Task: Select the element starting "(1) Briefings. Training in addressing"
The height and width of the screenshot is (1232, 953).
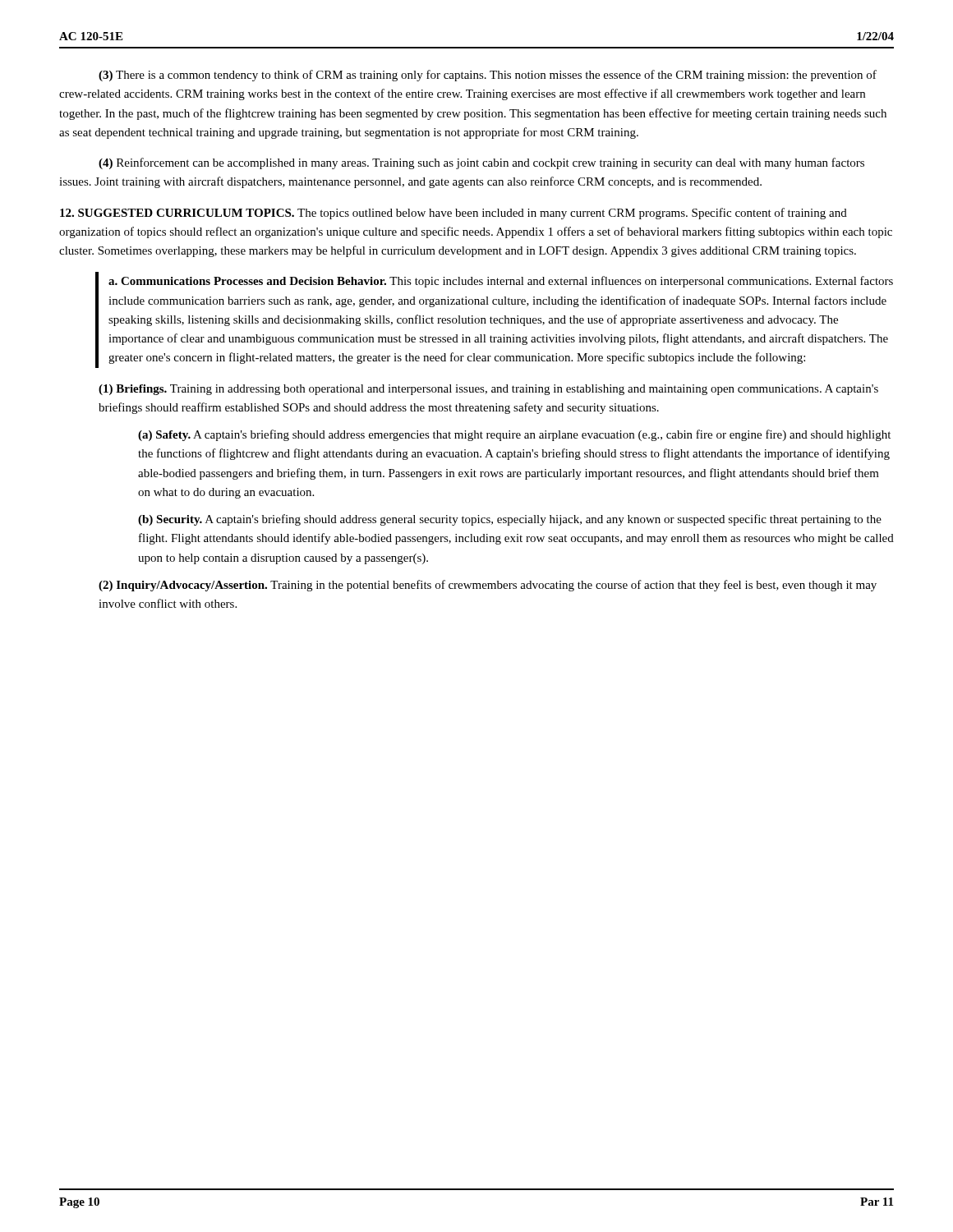Action: (489, 398)
